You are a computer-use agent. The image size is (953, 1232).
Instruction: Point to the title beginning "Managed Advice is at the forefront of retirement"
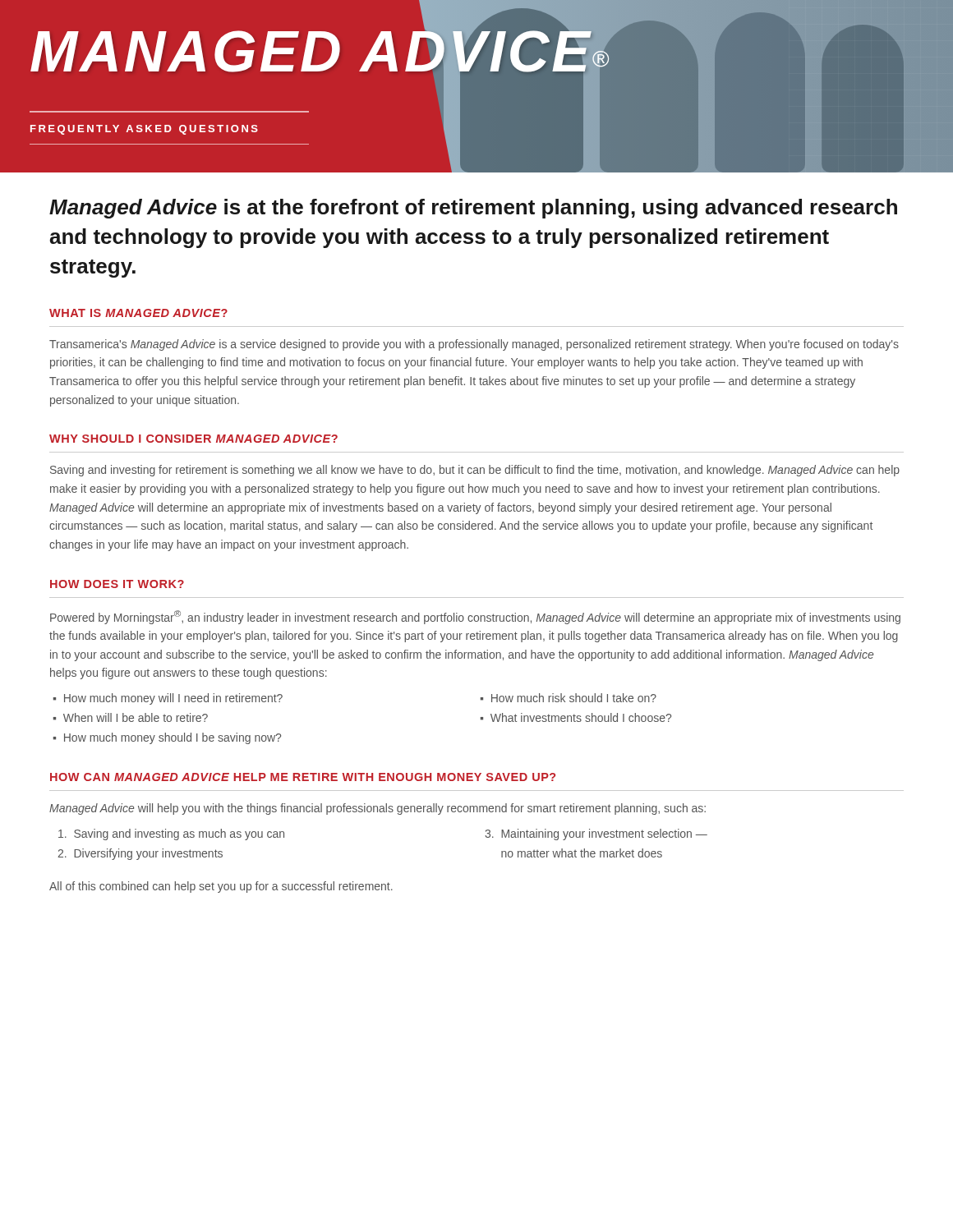pos(474,236)
